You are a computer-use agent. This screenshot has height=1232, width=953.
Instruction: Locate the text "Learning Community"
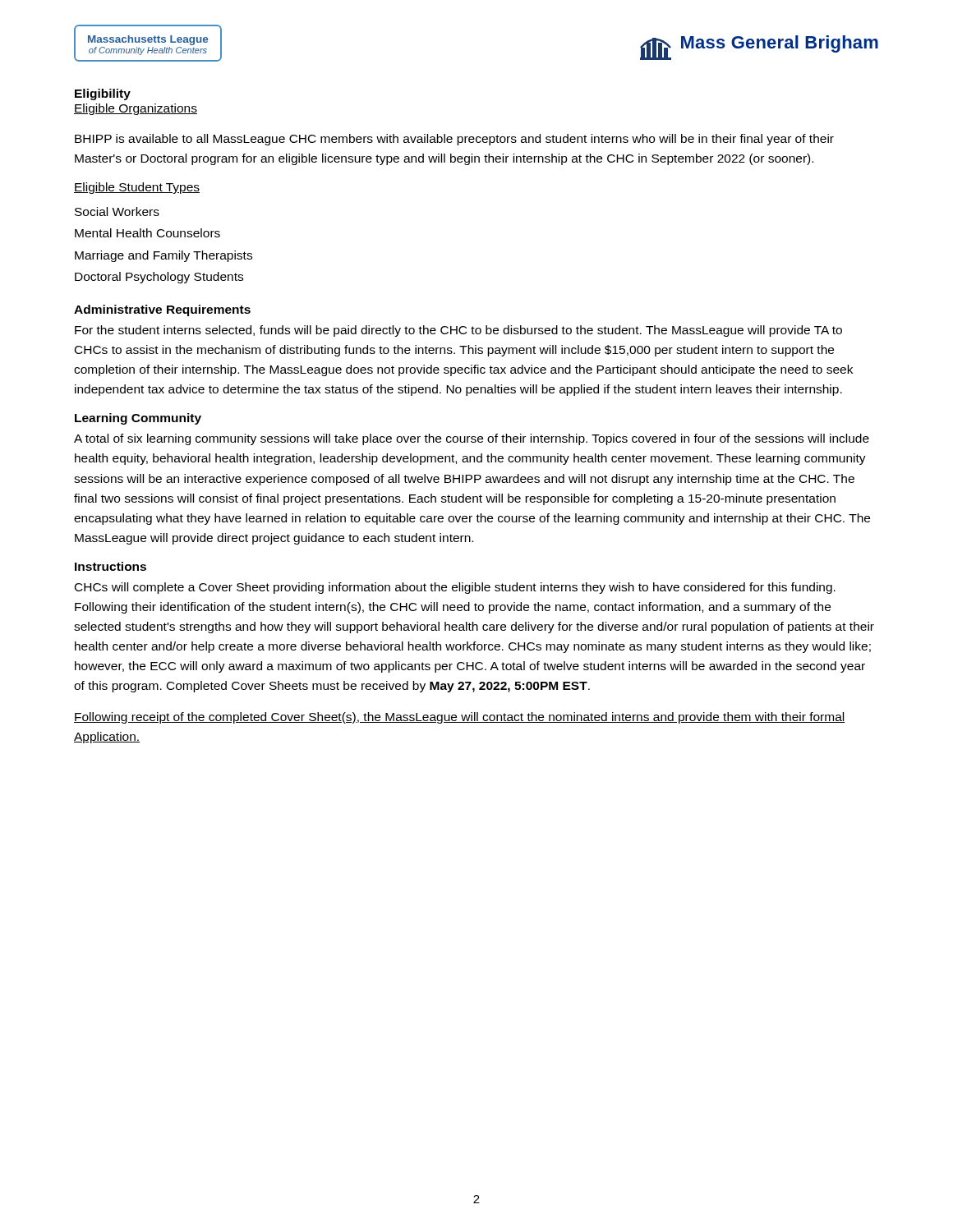pyautogui.click(x=138, y=418)
